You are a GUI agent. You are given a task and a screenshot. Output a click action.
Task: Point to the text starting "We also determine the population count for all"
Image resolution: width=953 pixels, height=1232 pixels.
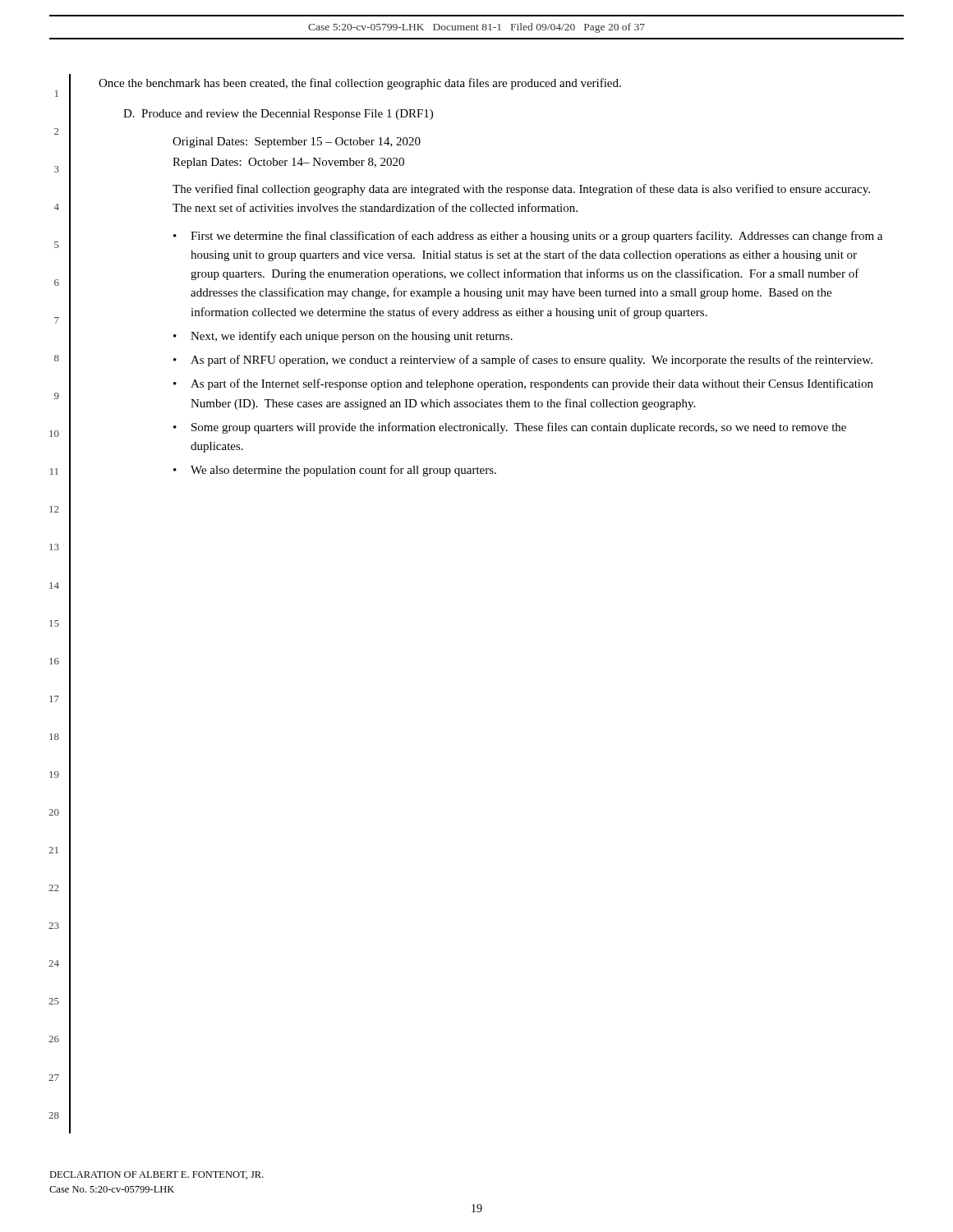tap(344, 470)
